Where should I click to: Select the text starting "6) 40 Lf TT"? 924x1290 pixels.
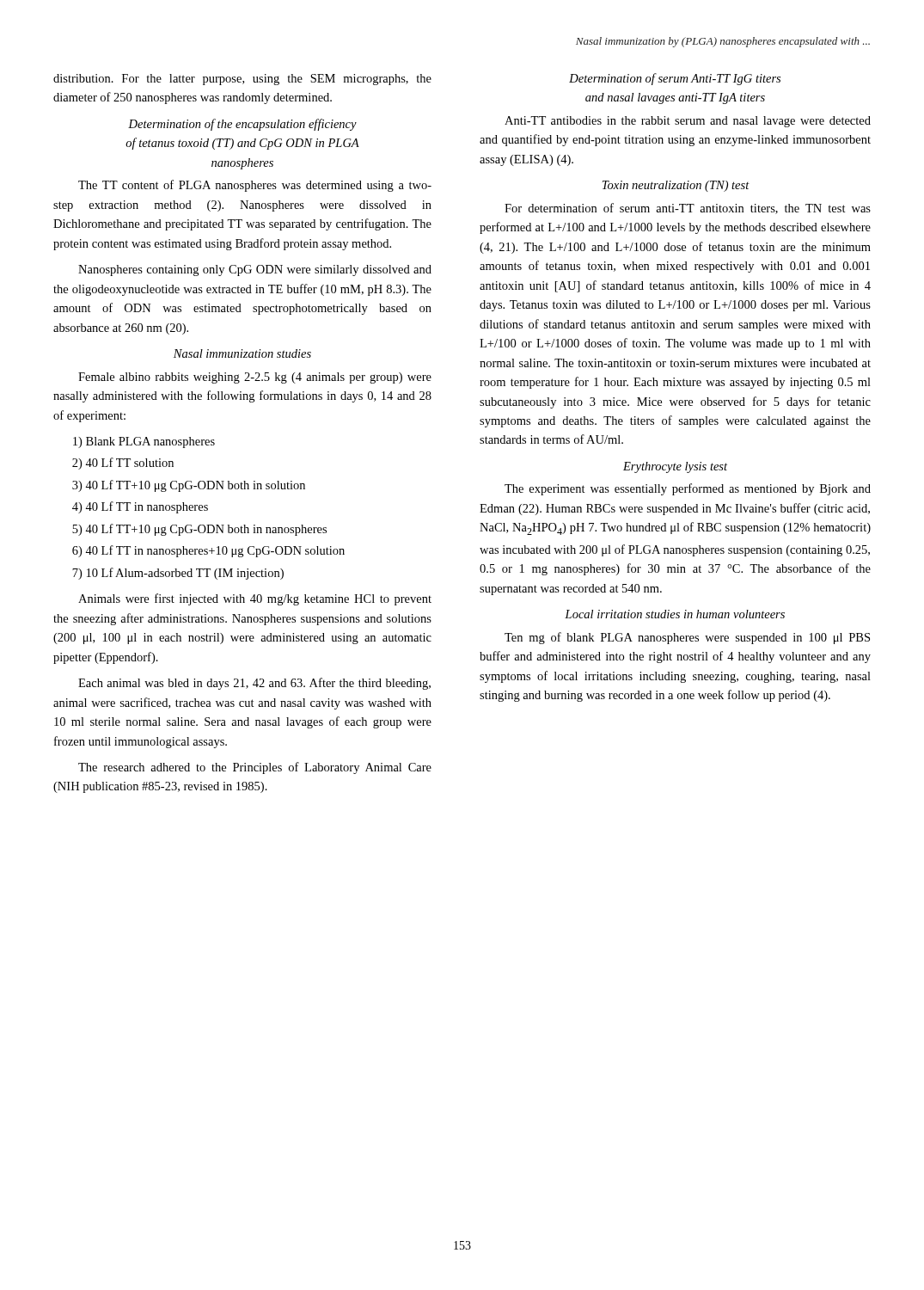point(208,551)
